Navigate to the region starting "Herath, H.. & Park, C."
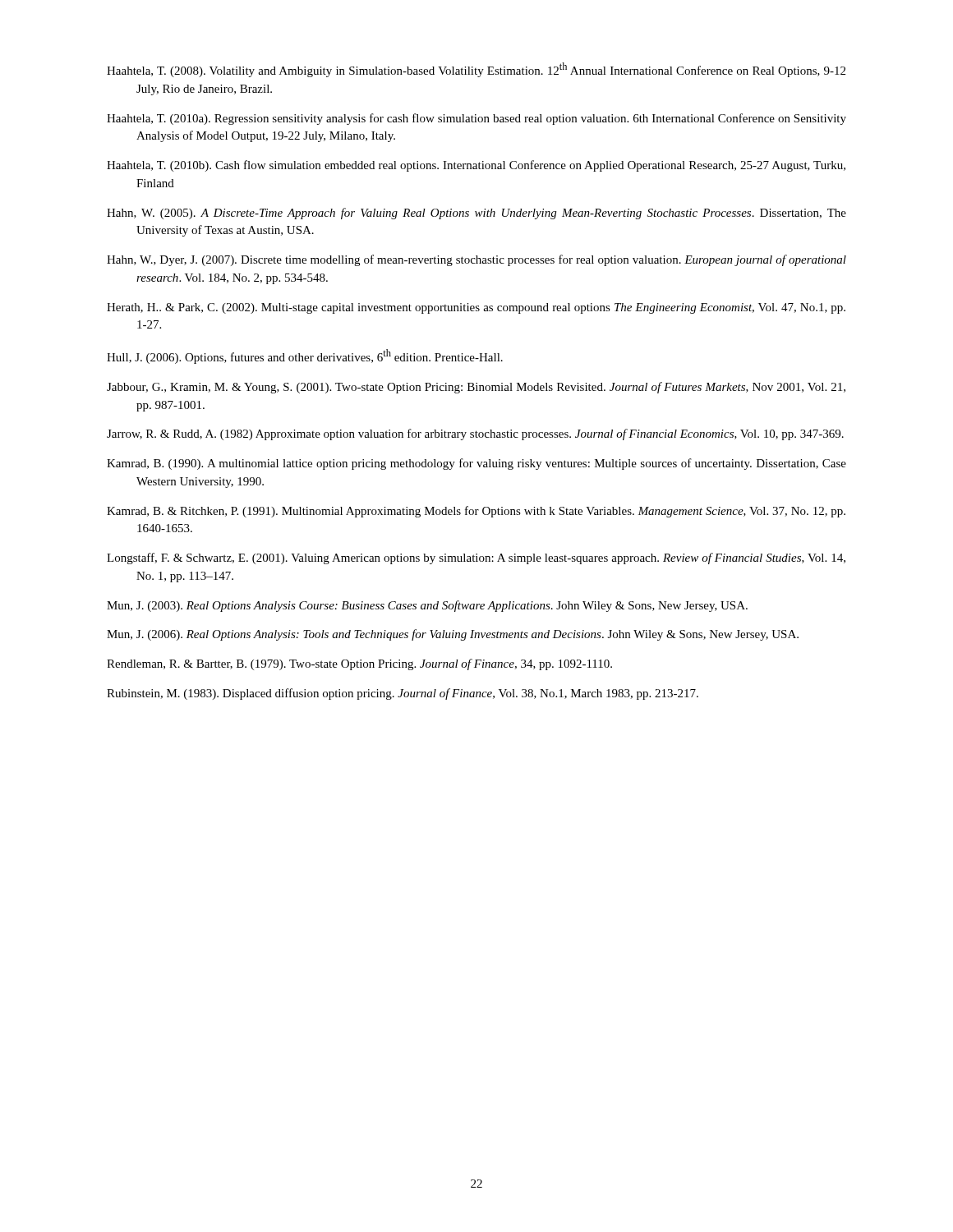 [x=476, y=316]
